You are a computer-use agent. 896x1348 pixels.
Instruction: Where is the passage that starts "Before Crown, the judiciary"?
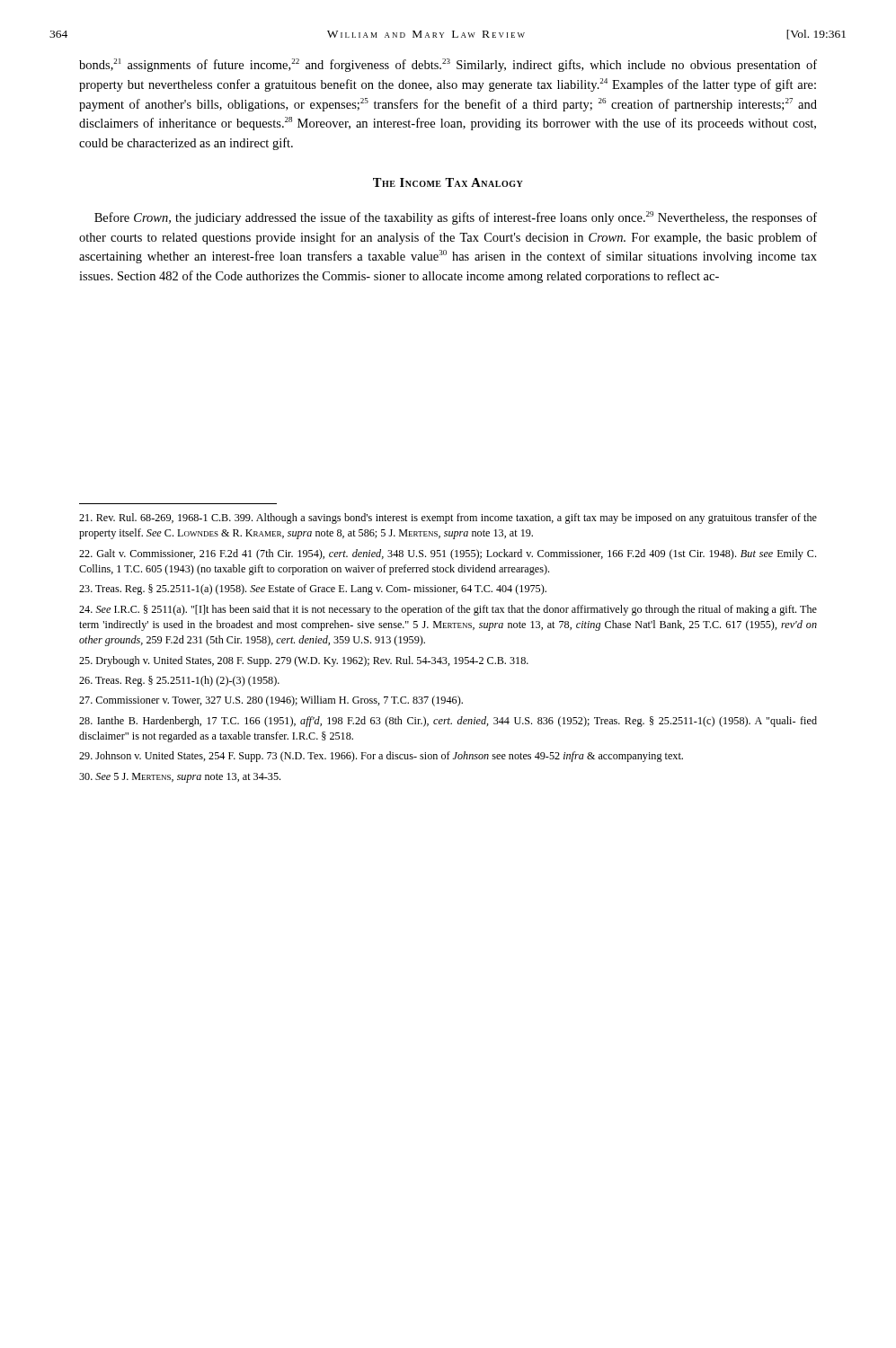click(x=448, y=246)
